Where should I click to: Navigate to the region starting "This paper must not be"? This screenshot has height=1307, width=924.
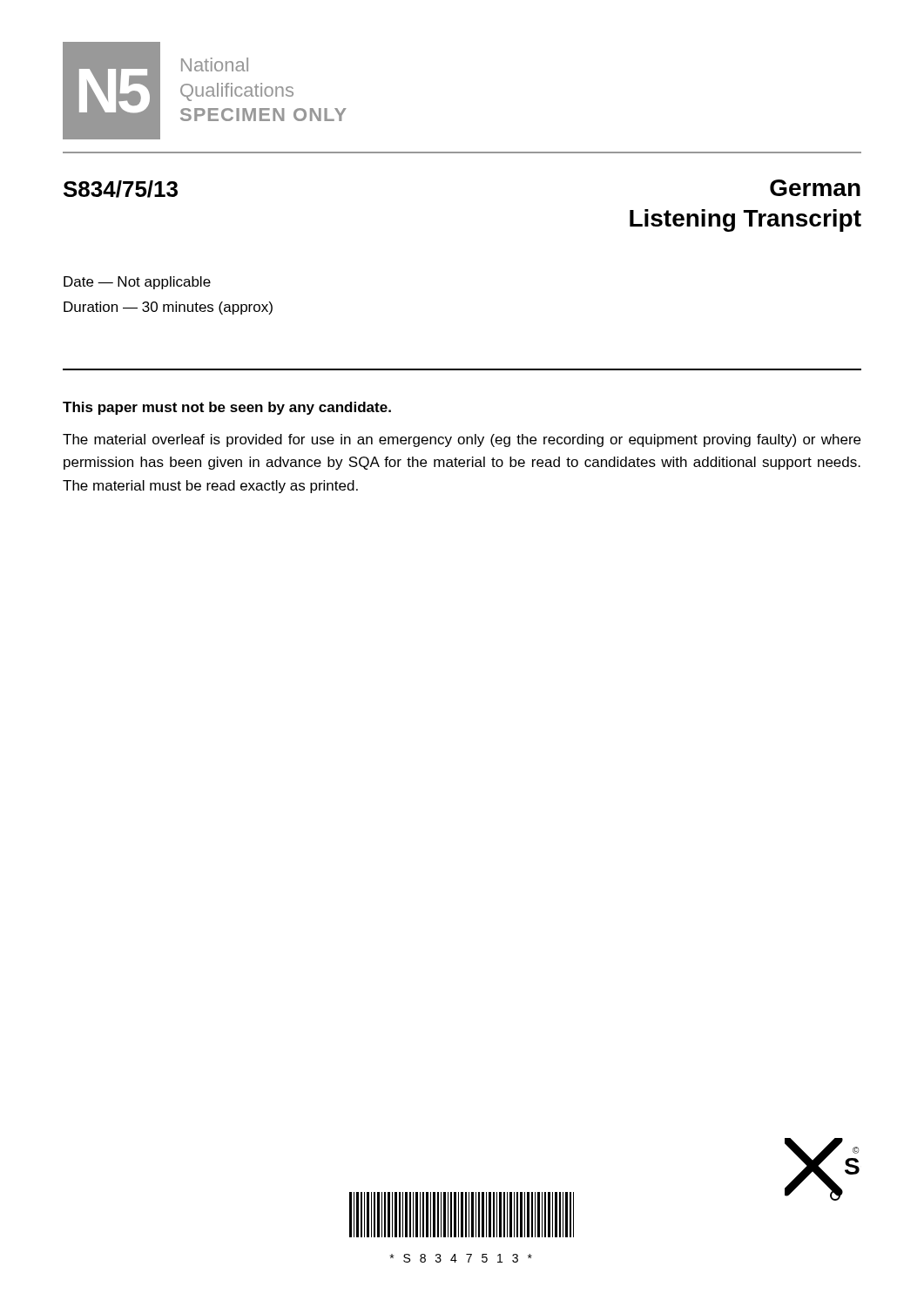click(x=227, y=407)
